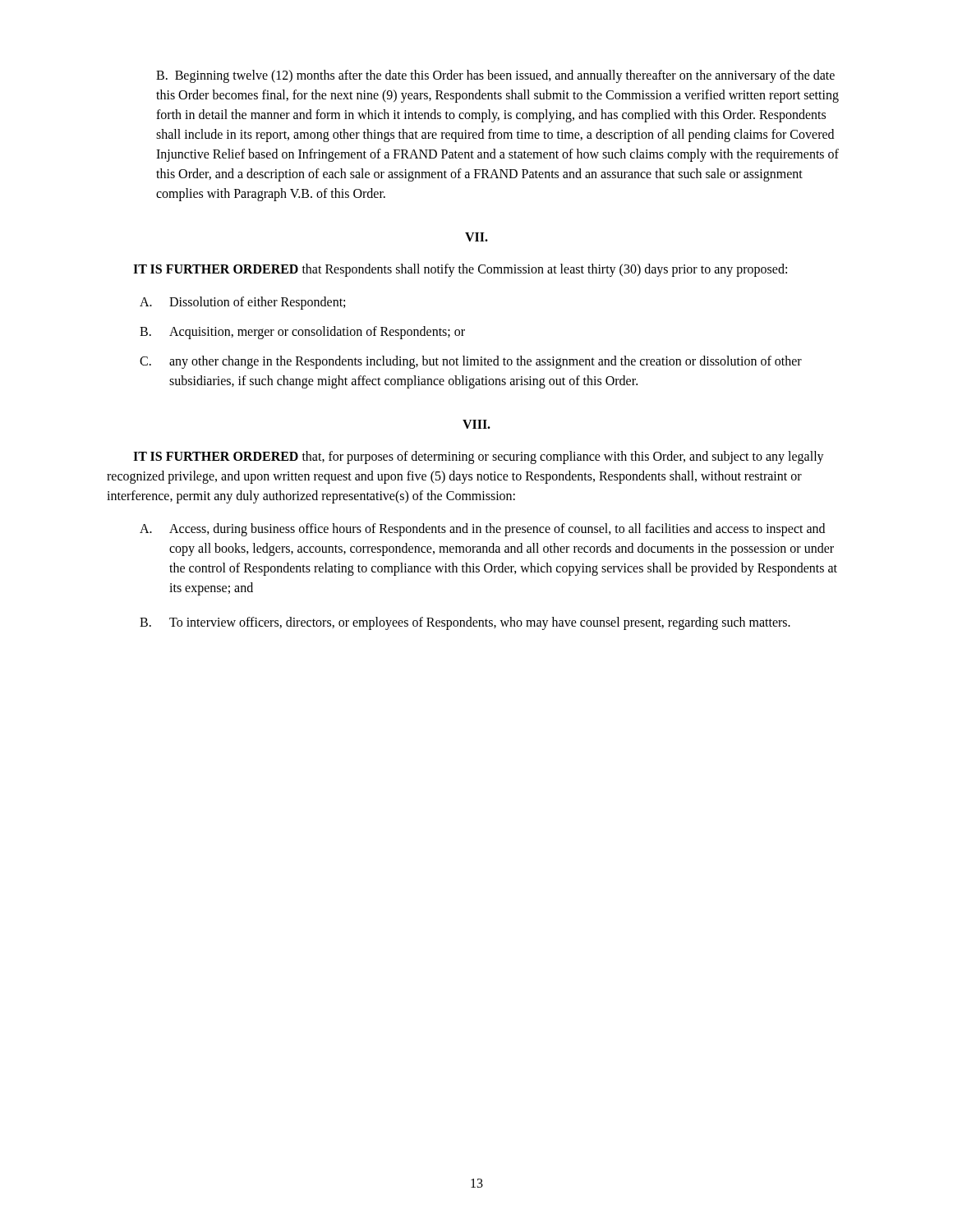Select the text starting "C. any other change"

(493, 371)
